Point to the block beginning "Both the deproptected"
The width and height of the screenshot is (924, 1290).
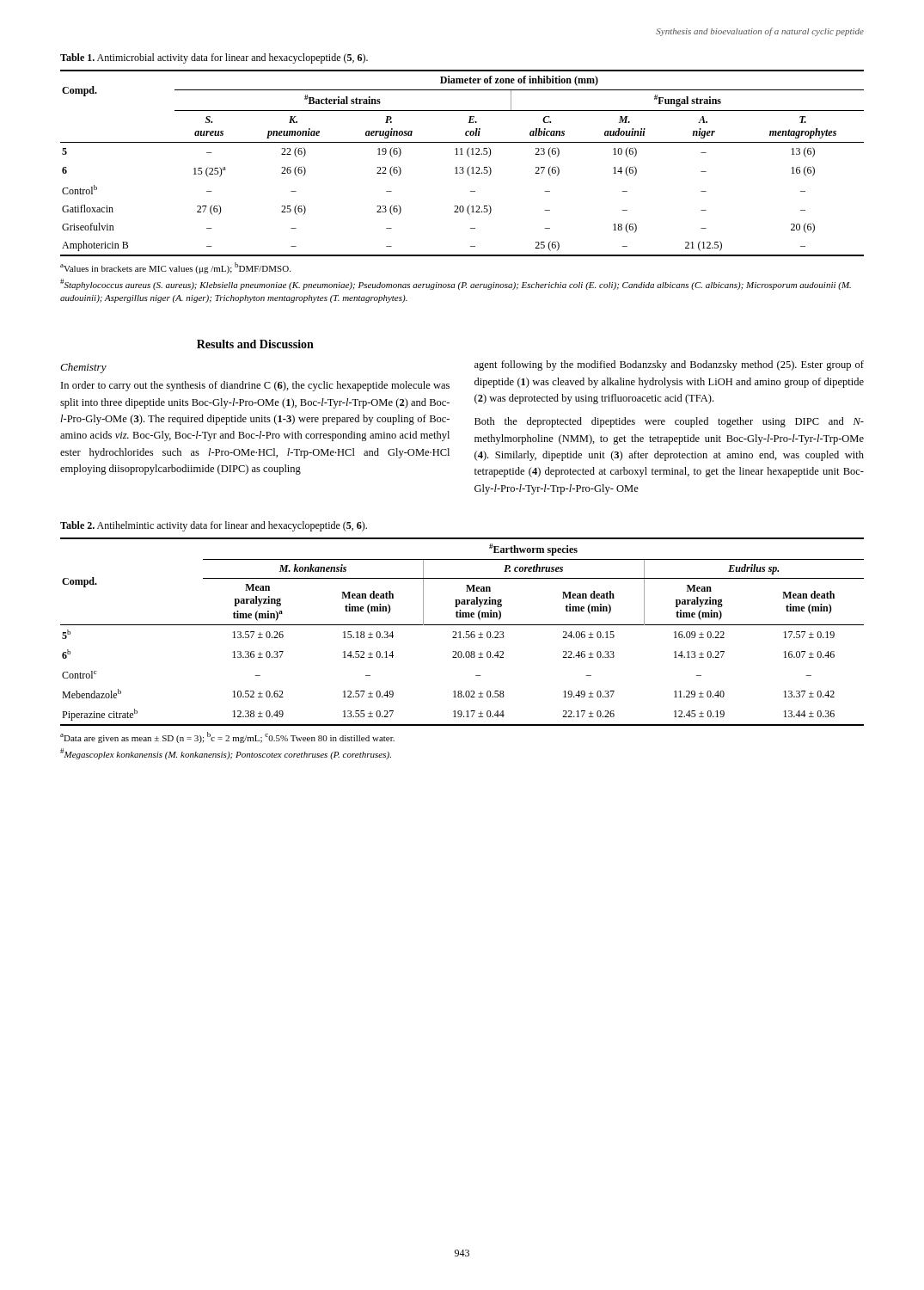pos(669,455)
